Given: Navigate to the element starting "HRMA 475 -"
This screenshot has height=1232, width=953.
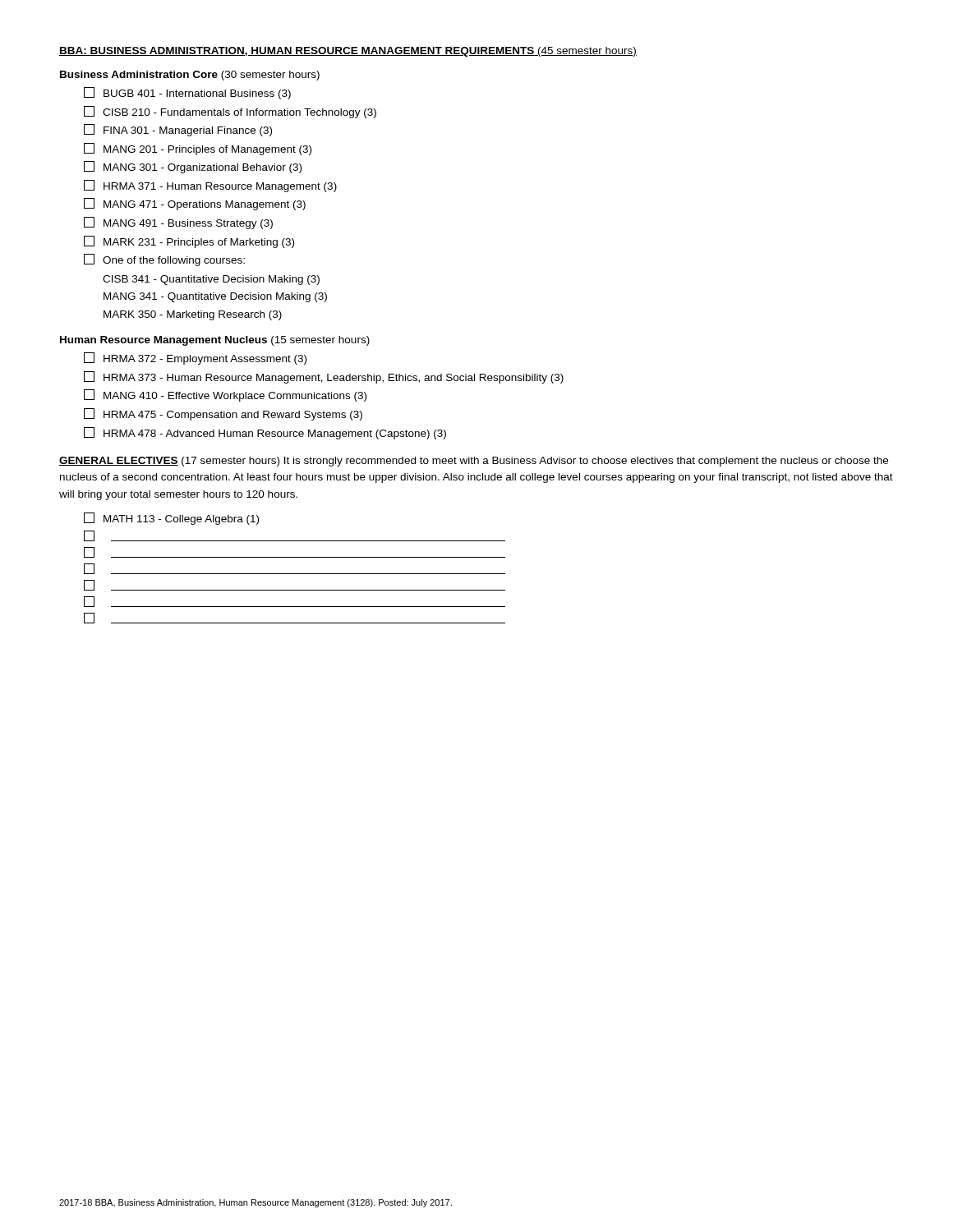Looking at the screenshot, I should click(x=223, y=414).
